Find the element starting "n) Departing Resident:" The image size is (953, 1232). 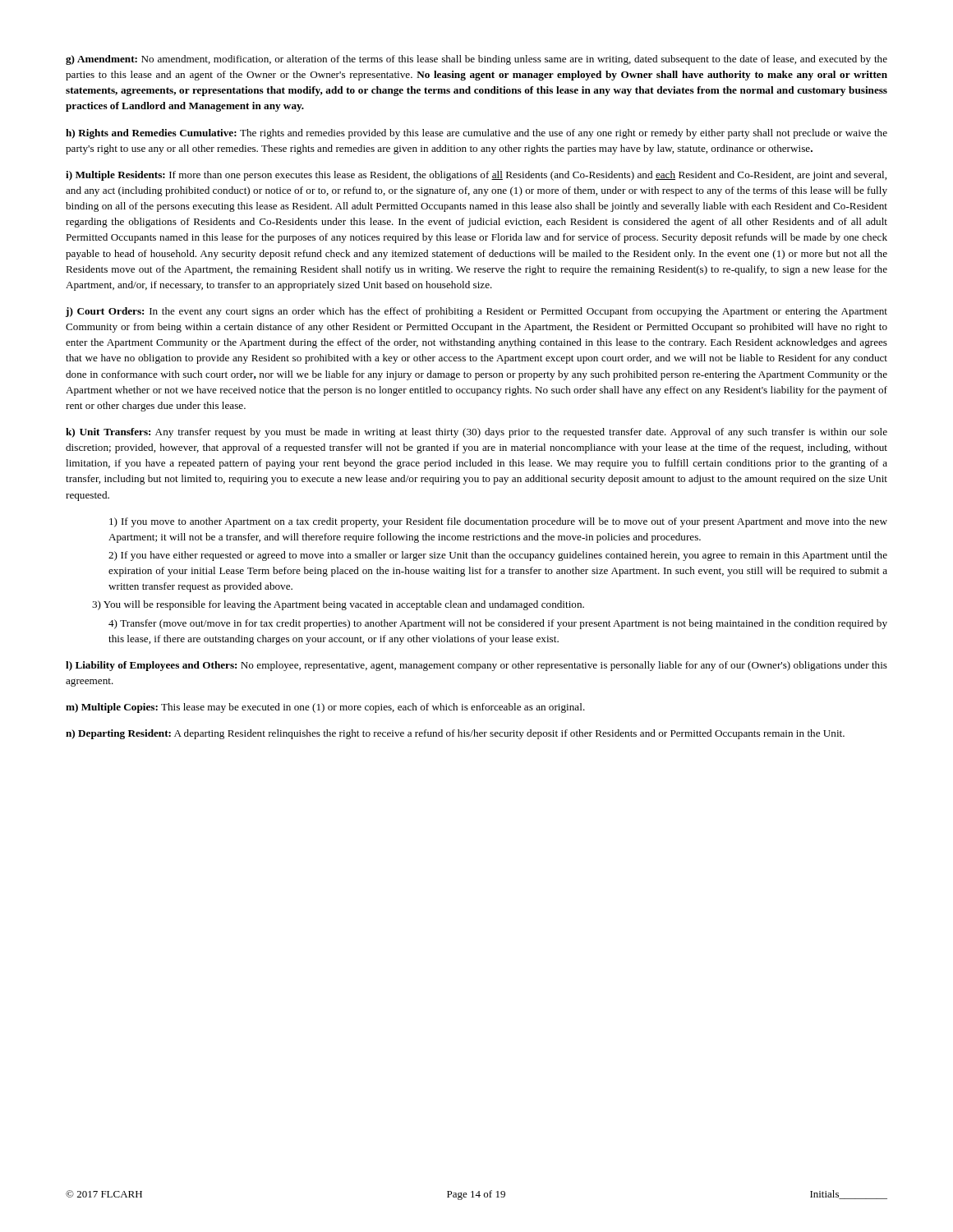pos(455,733)
